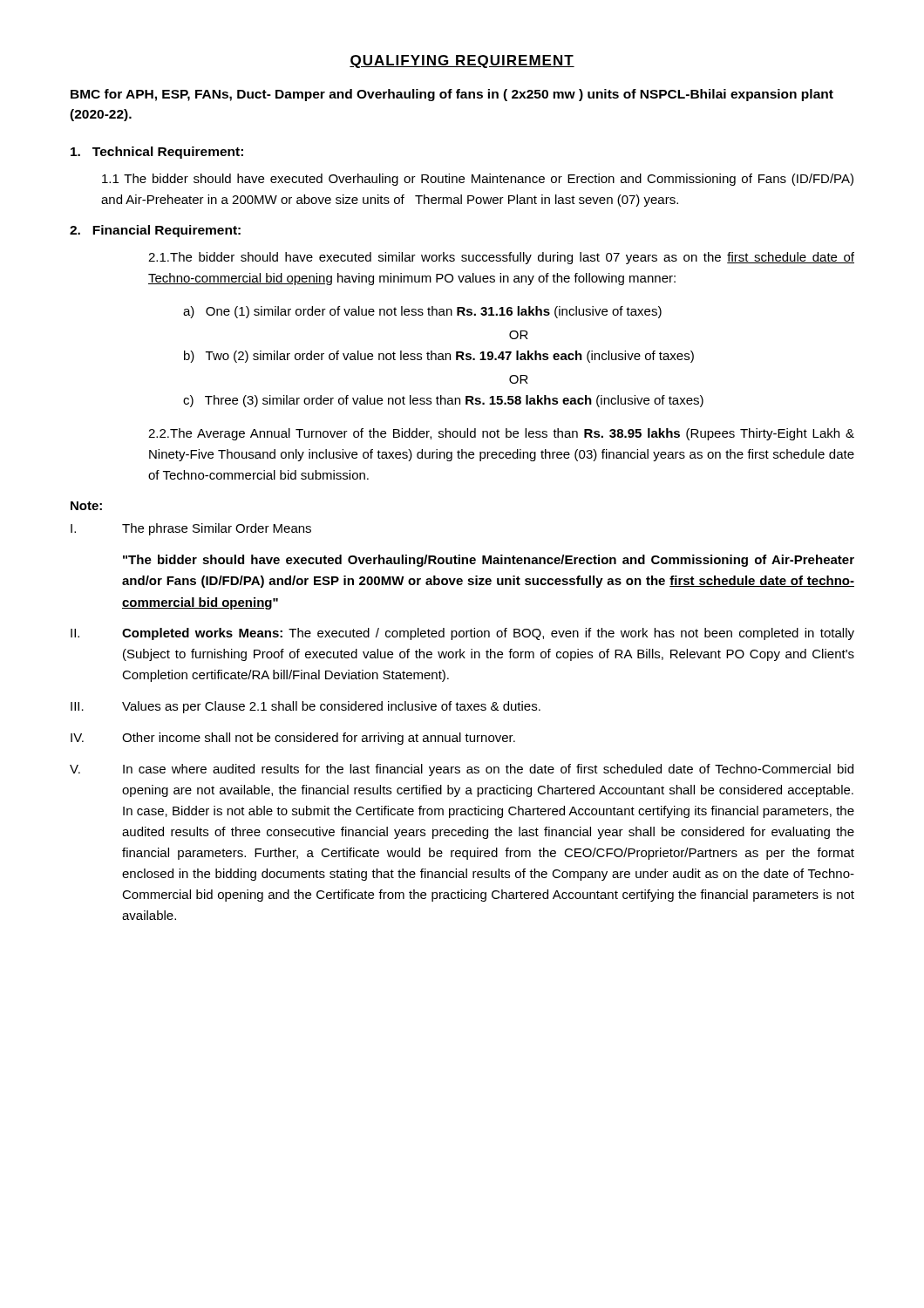Click the passage that begins "2.The Average Annual Turnover of the Bidder, should"
This screenshot has height=1308, width=924.
[x=501, y=453]
